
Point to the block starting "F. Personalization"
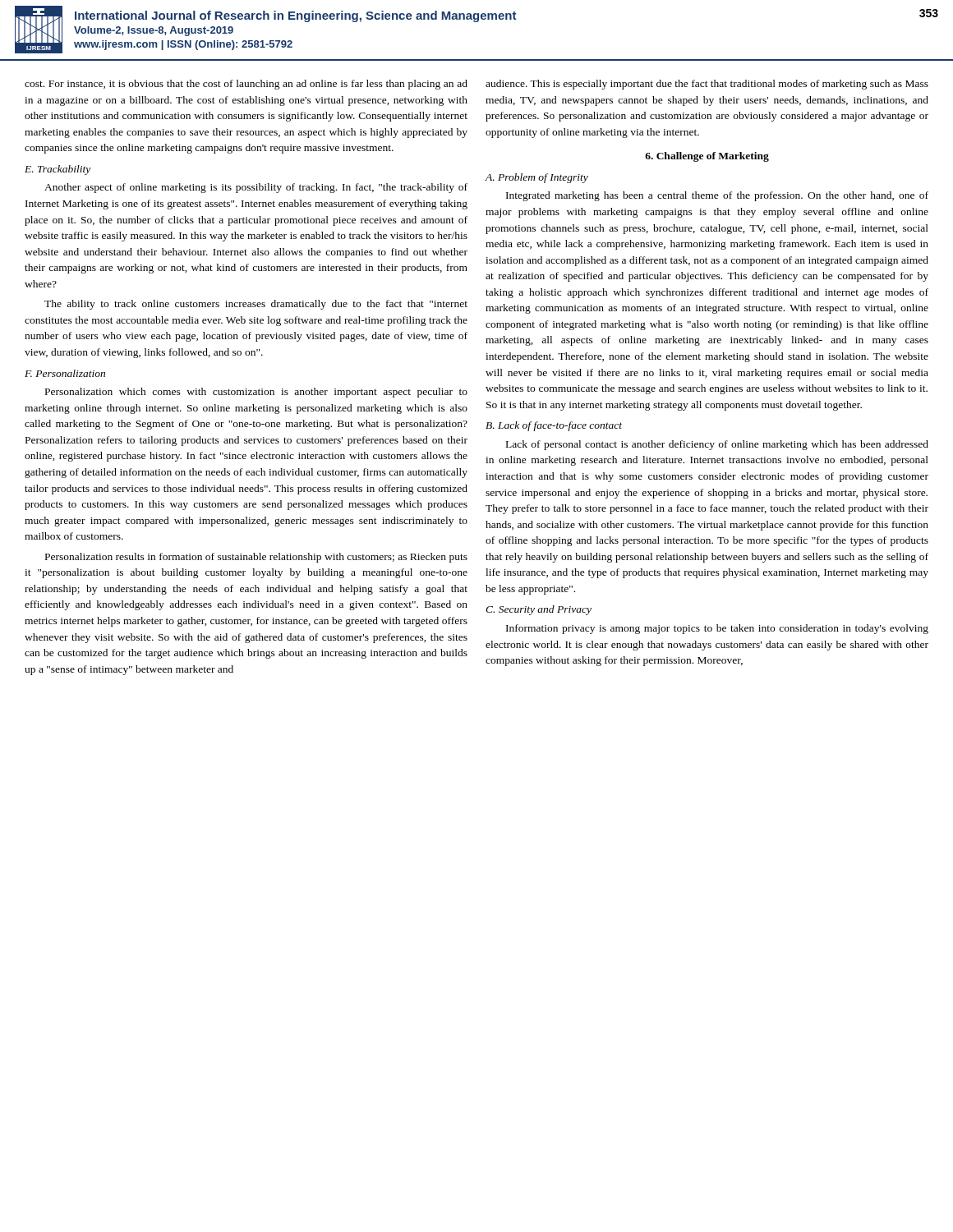pos(65,373)
